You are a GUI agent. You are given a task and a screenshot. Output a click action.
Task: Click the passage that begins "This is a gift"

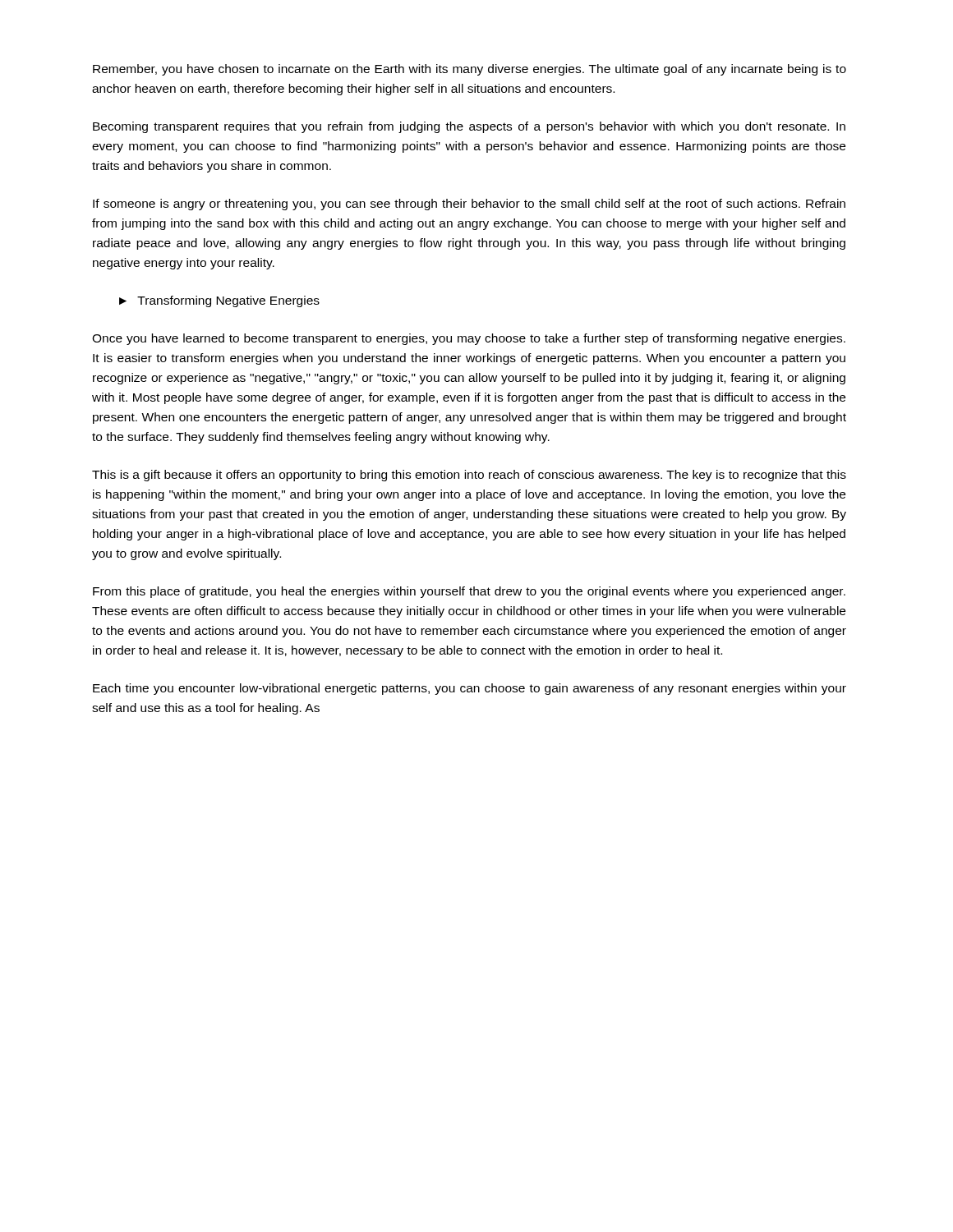(x=469, y=514)
